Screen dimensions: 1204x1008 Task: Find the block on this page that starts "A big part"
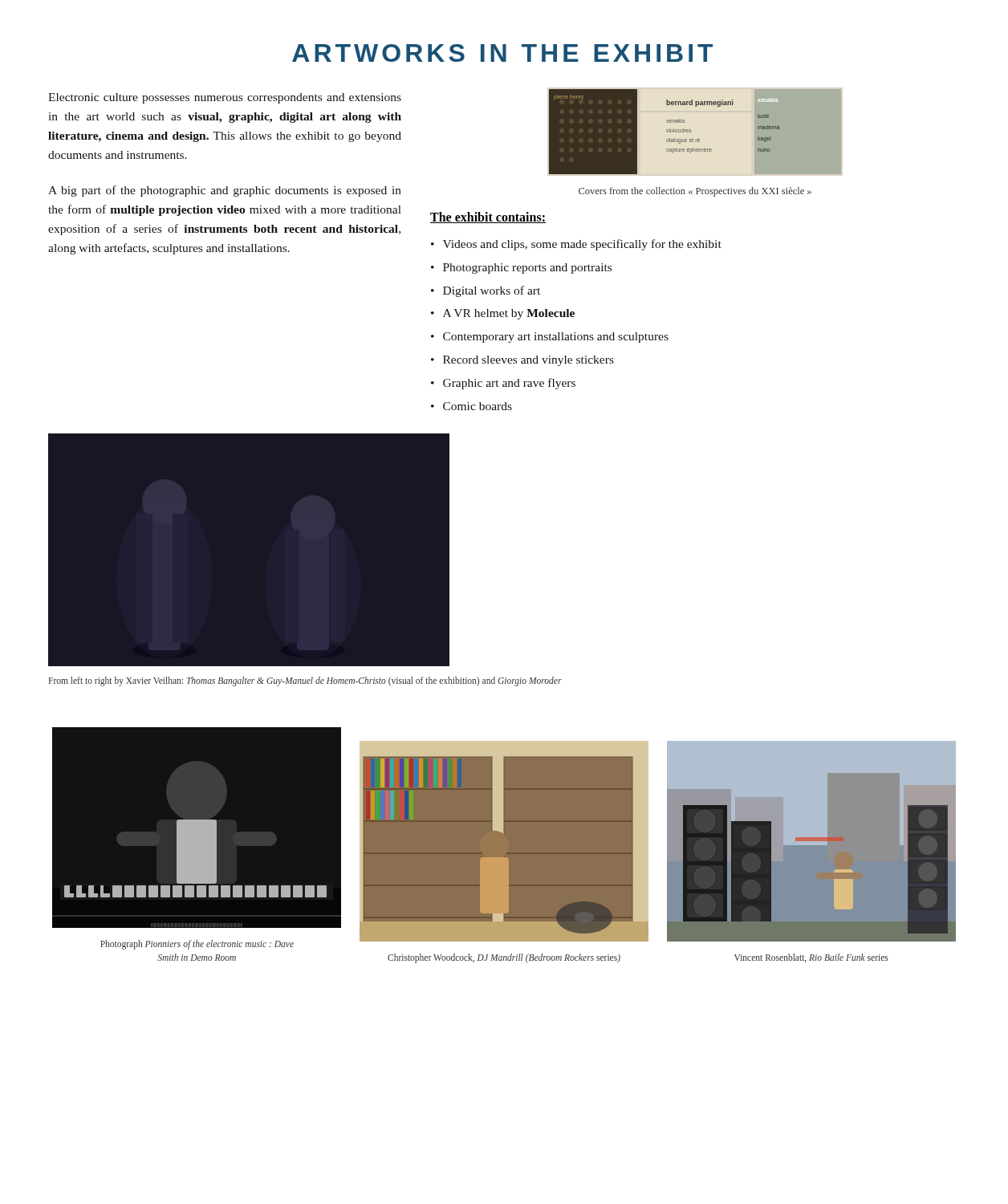tap(225, 219)
